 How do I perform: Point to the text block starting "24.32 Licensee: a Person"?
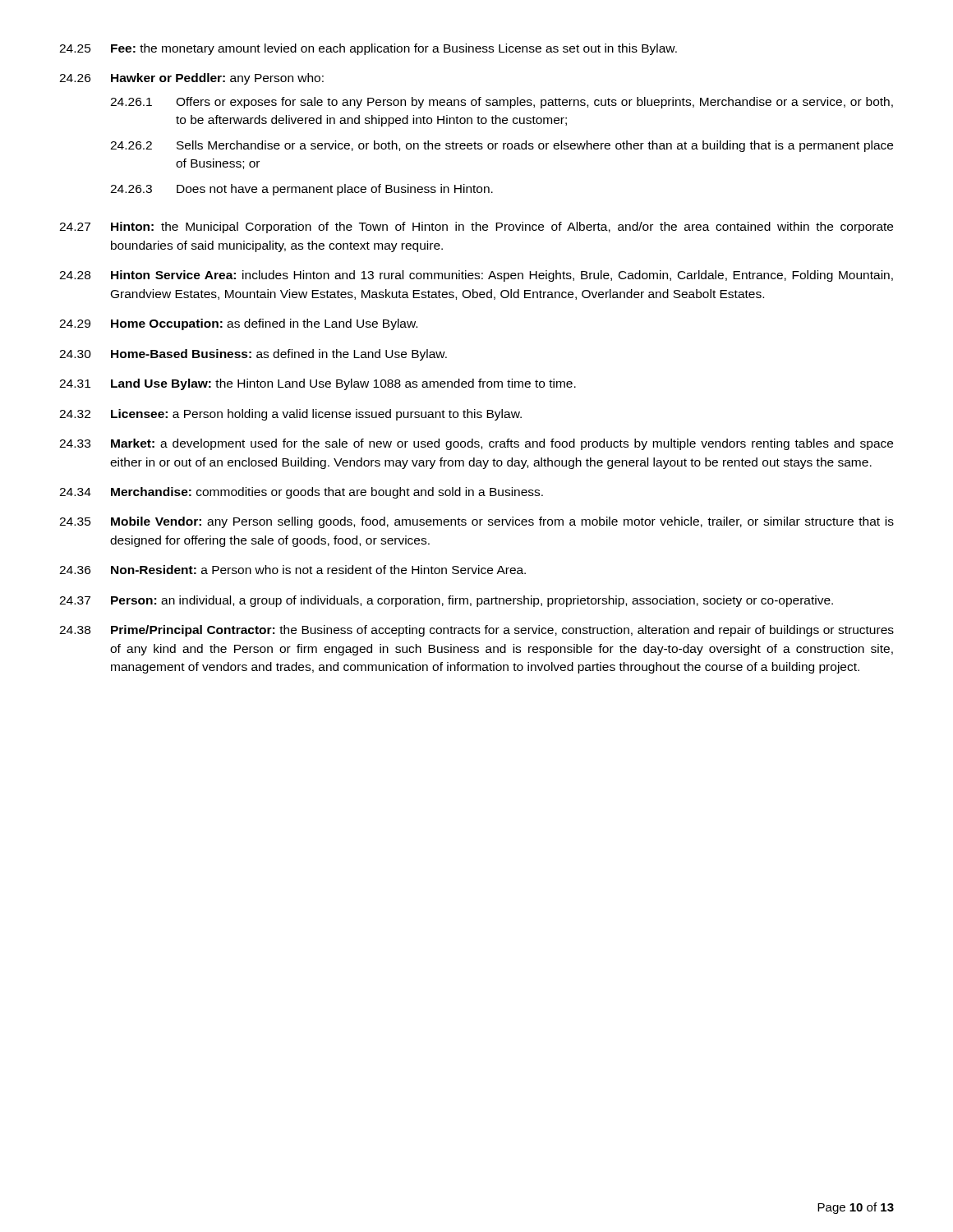[x=476, y=414]
